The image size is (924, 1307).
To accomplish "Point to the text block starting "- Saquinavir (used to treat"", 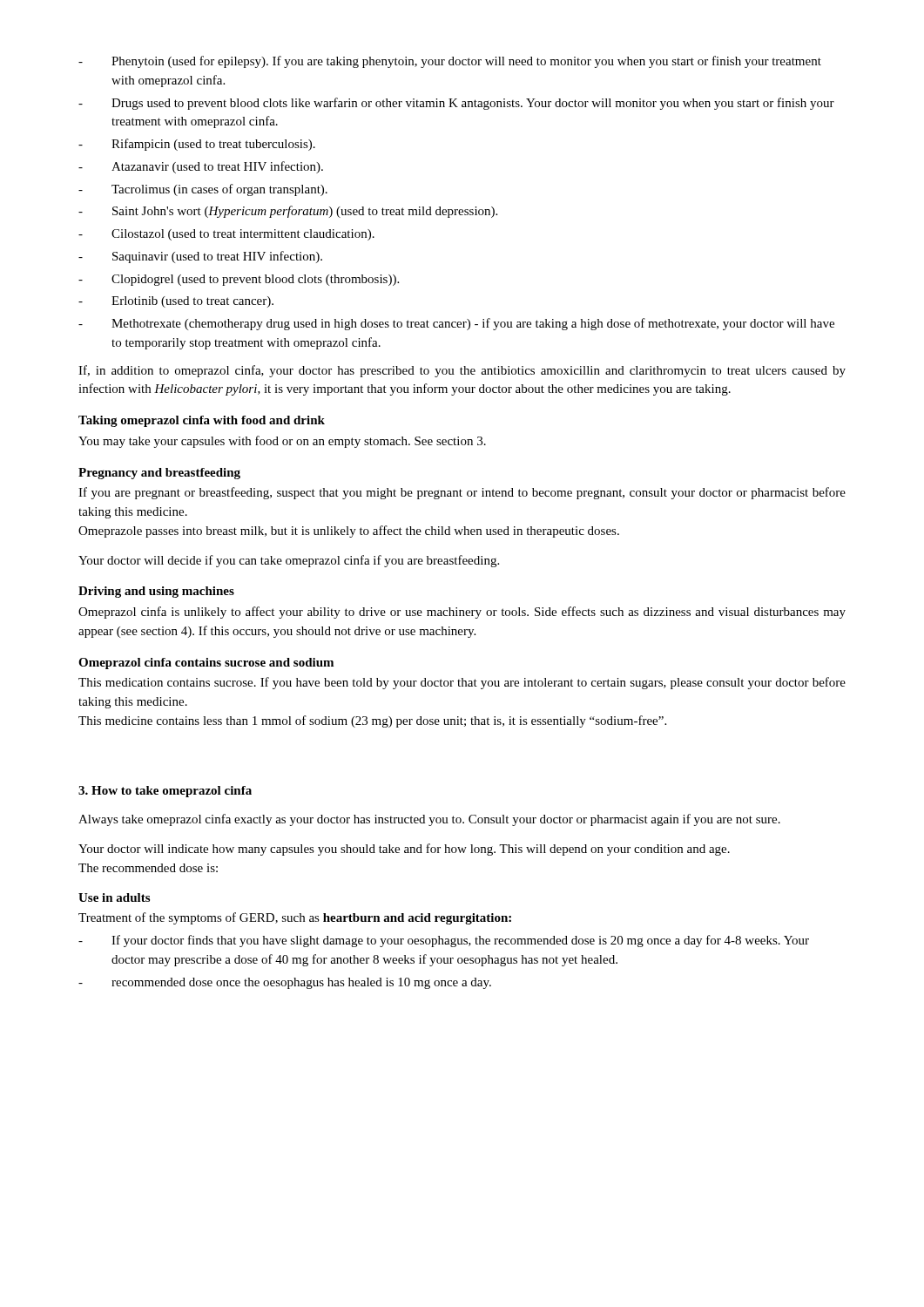I will point(200,257).
